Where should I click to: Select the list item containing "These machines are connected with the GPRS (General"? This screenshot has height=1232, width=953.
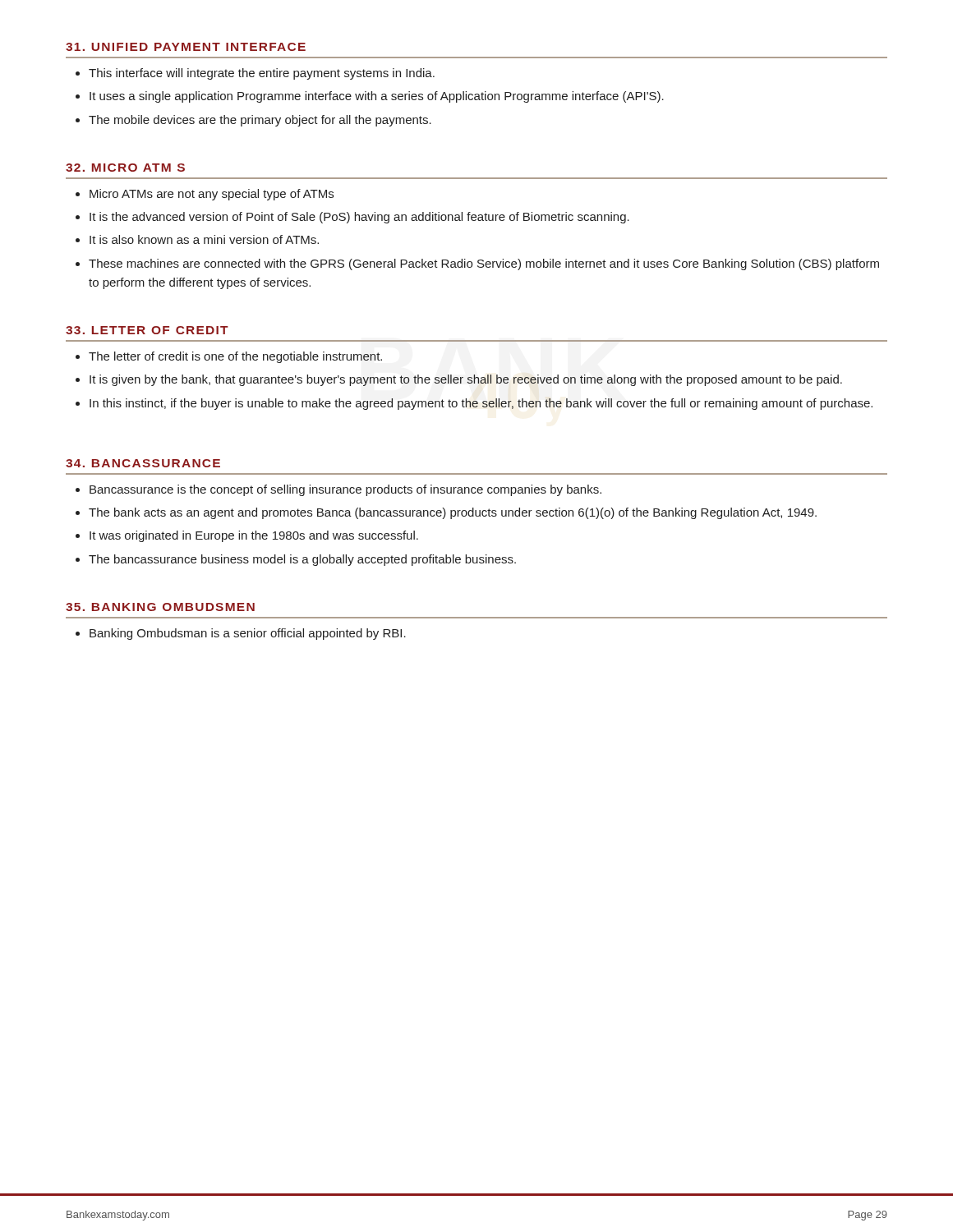[484, 272]
